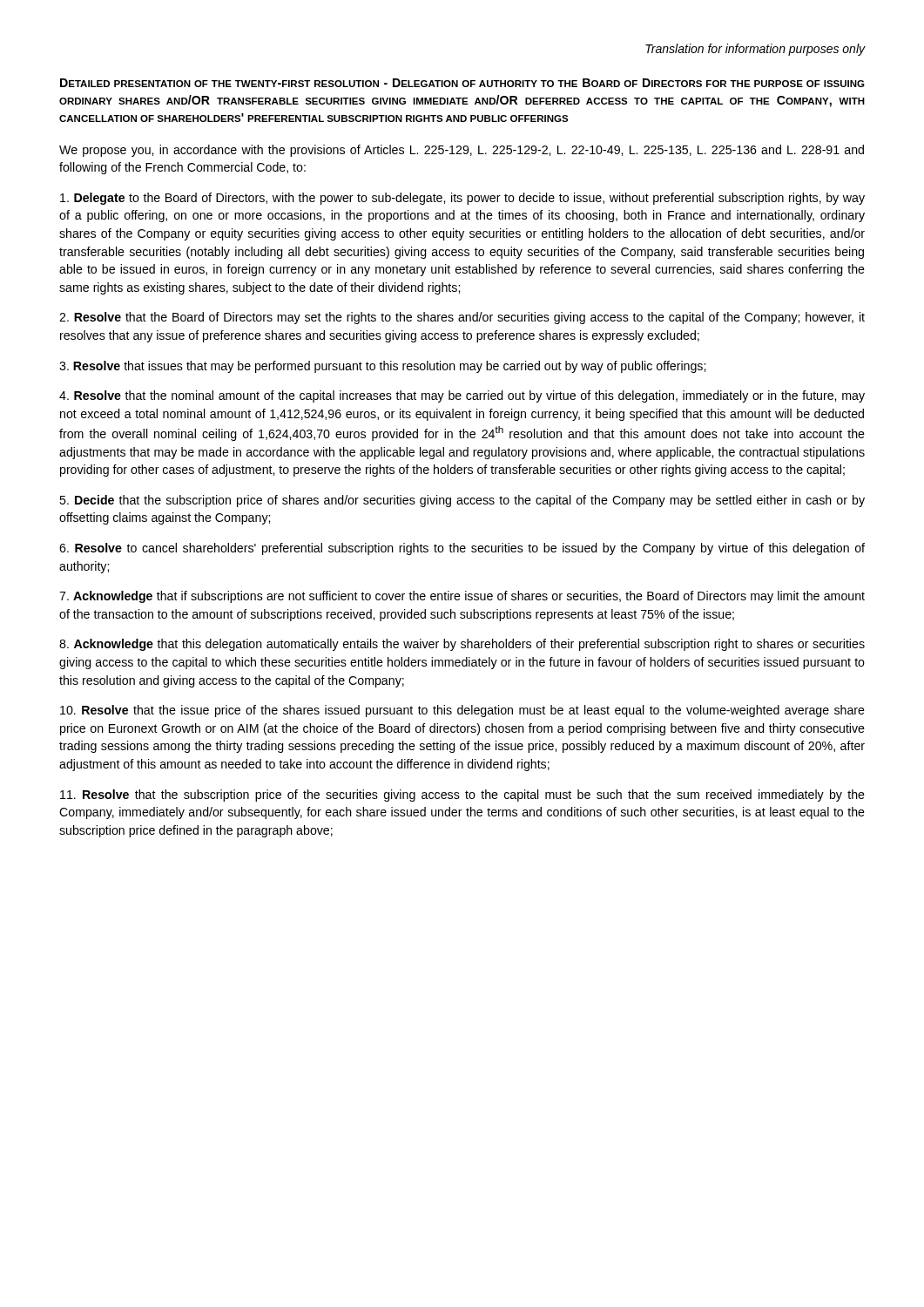Locate the list item that says "5. Decide that"

[462, 509]
